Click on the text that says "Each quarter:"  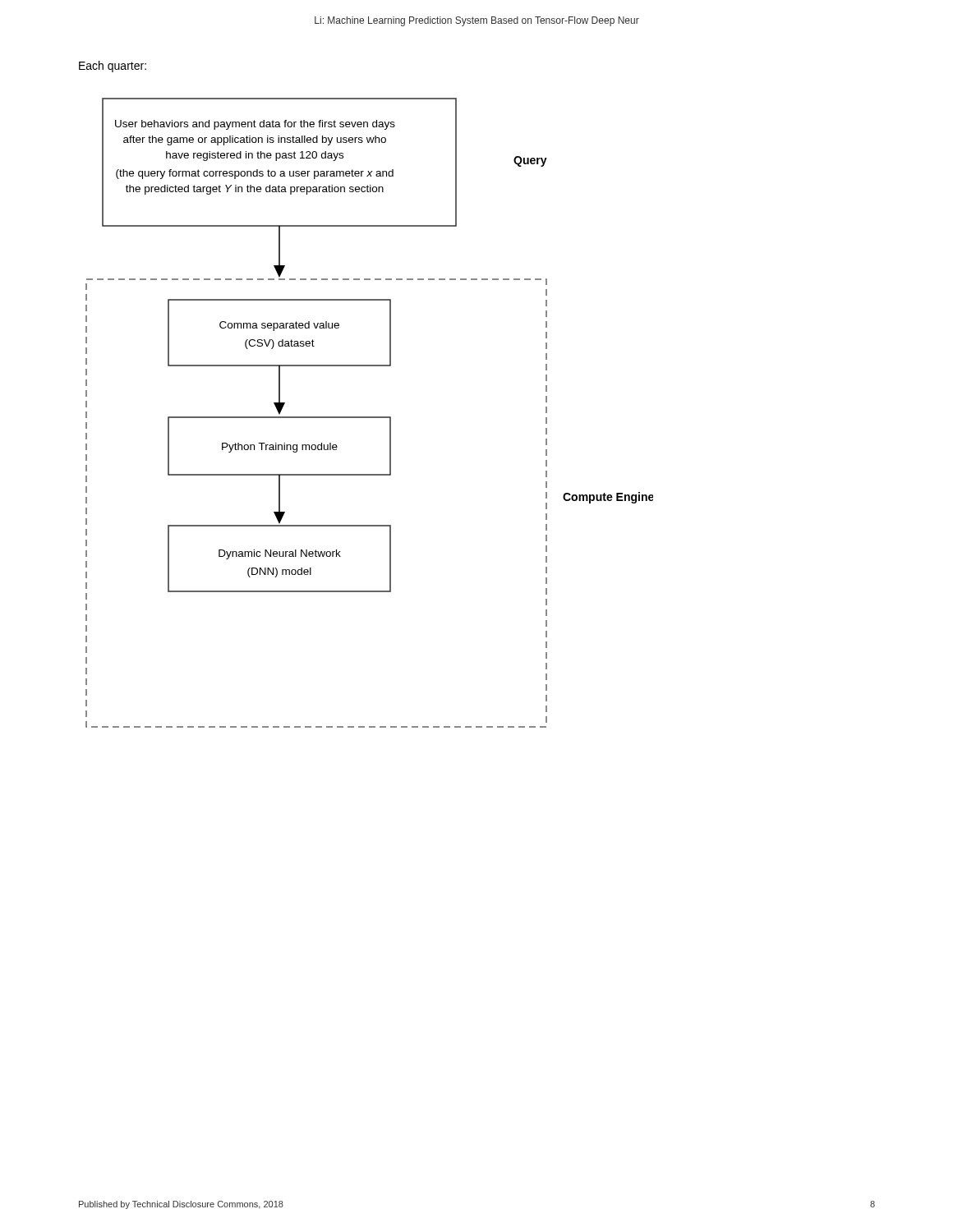pyautogui.click(x=113, y=66)
